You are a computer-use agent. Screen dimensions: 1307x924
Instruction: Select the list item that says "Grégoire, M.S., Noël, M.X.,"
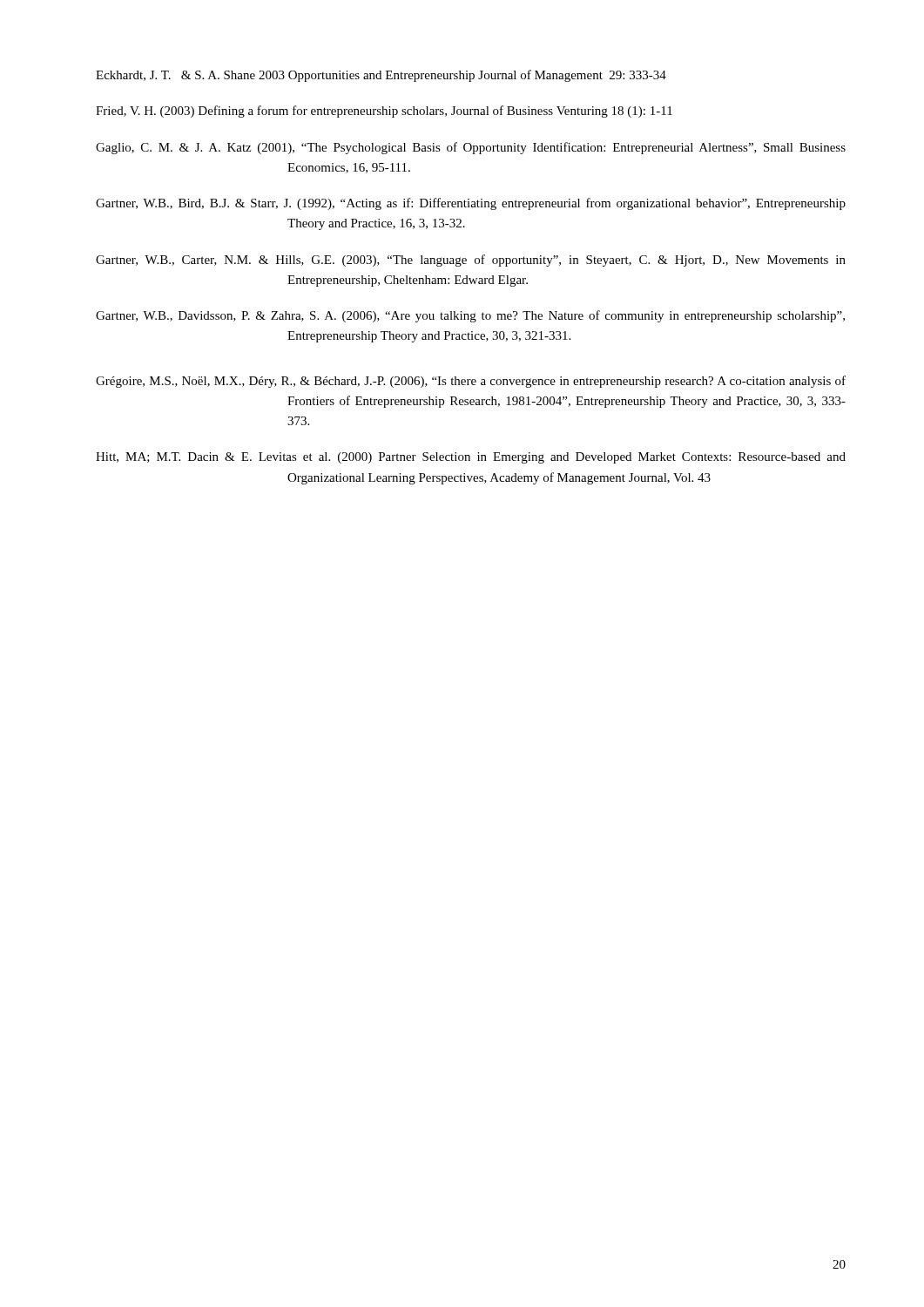(471, 401)
